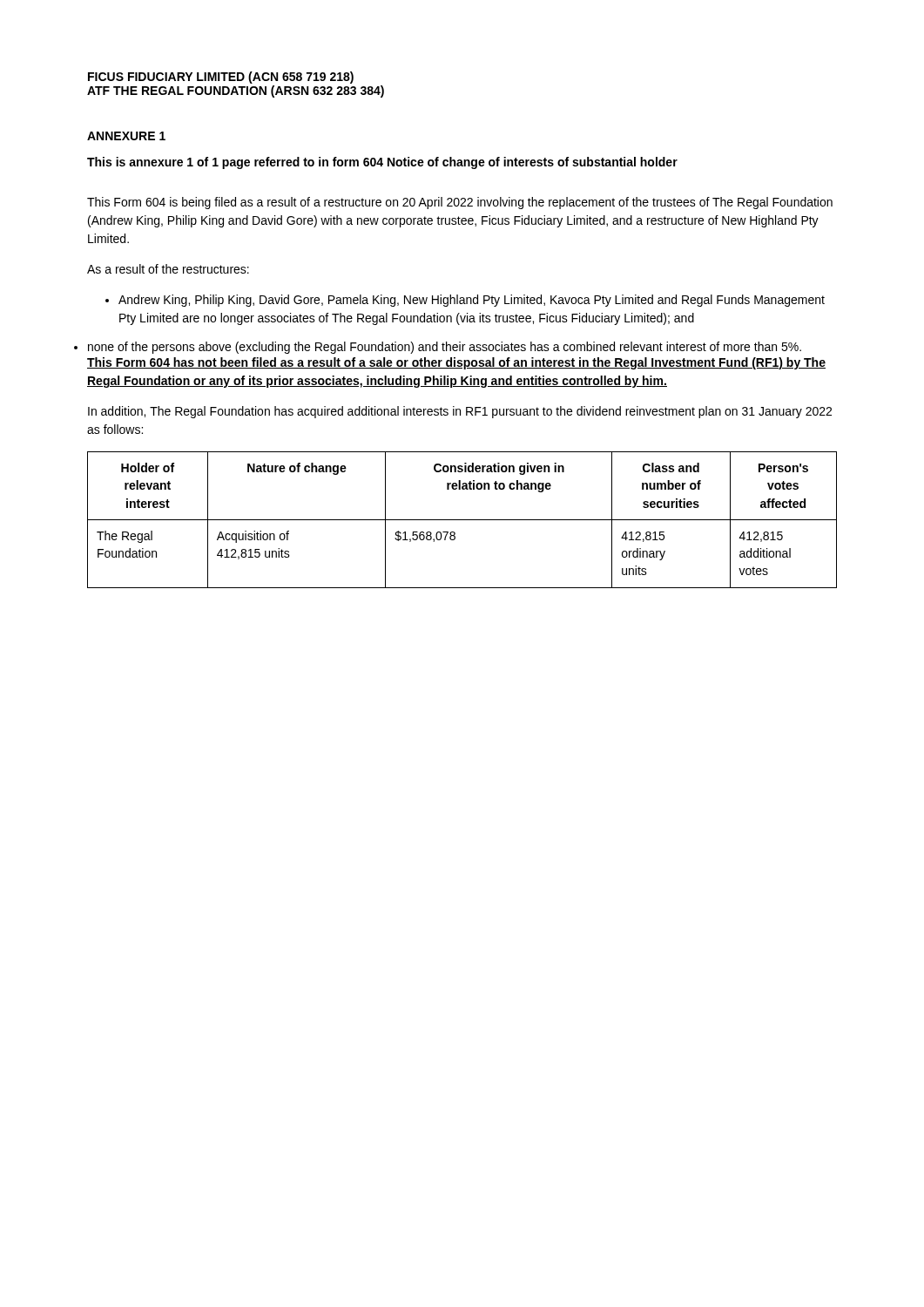The width and height of the screenshot is (924, 1307).
Task: Find the block on this page that starts "Andrew King, Philip King,"
Action: coord(462,309)
